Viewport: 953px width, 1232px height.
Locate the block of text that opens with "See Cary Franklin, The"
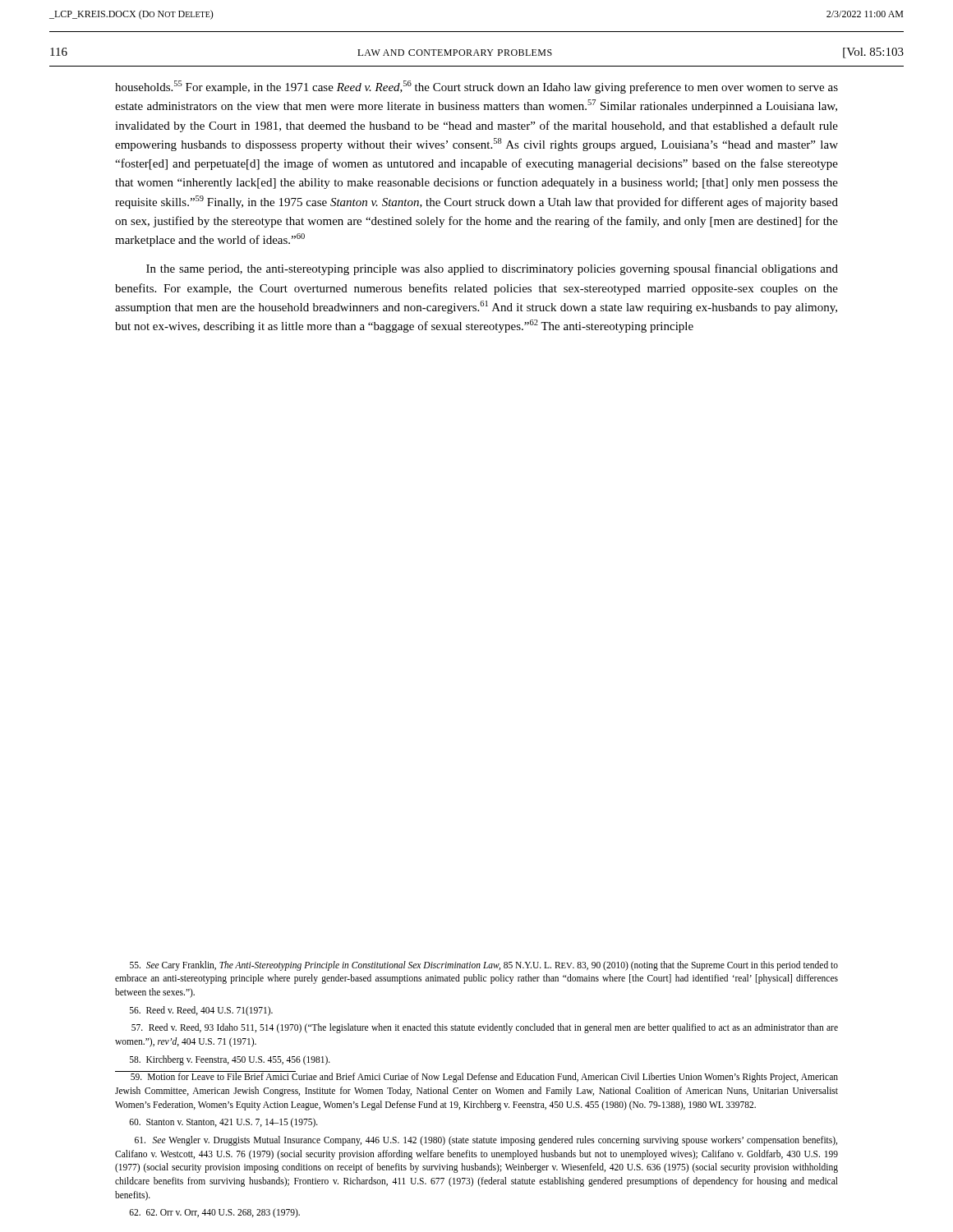pos(476,978)
